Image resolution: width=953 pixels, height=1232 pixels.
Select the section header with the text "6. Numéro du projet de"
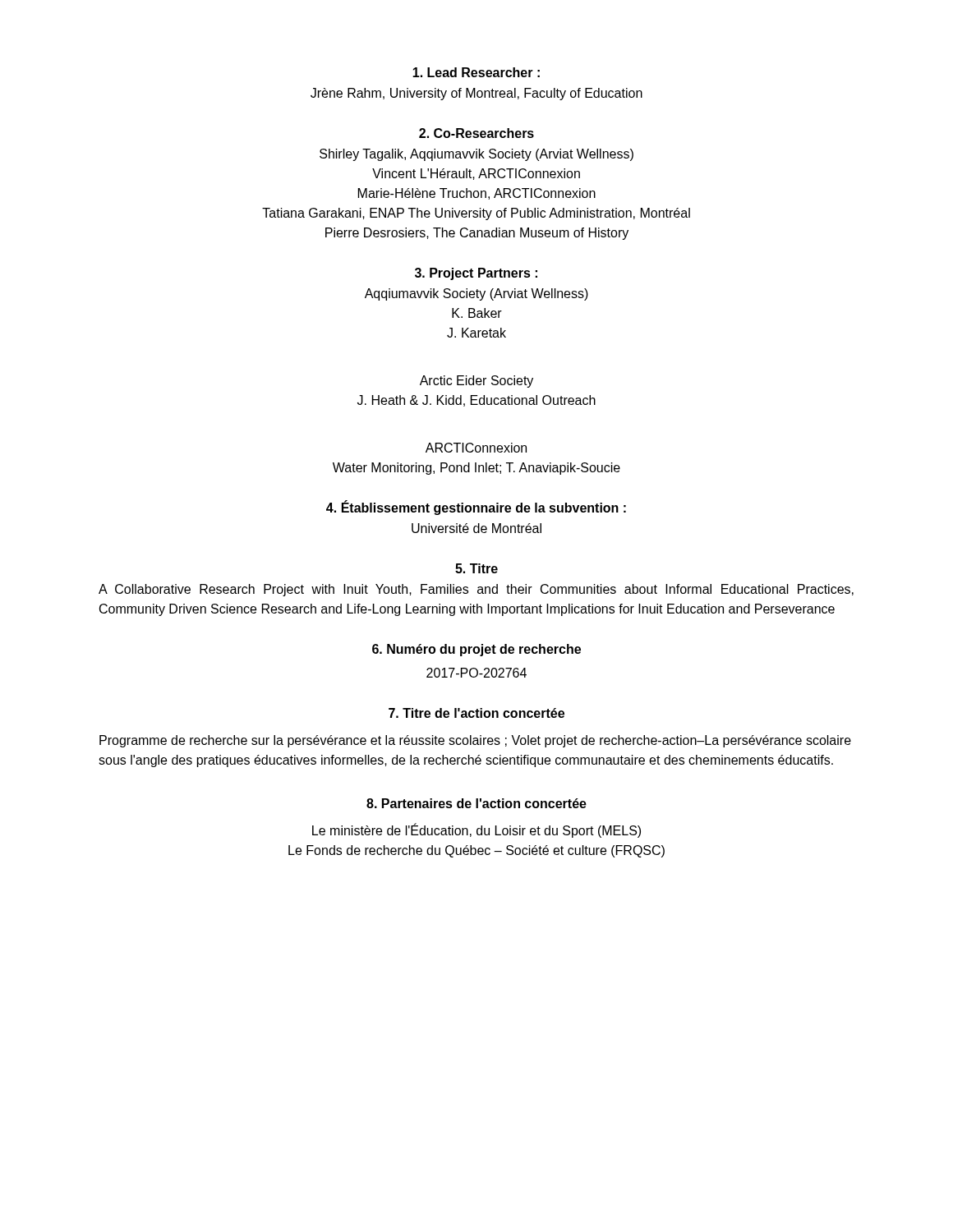point(476,649)
